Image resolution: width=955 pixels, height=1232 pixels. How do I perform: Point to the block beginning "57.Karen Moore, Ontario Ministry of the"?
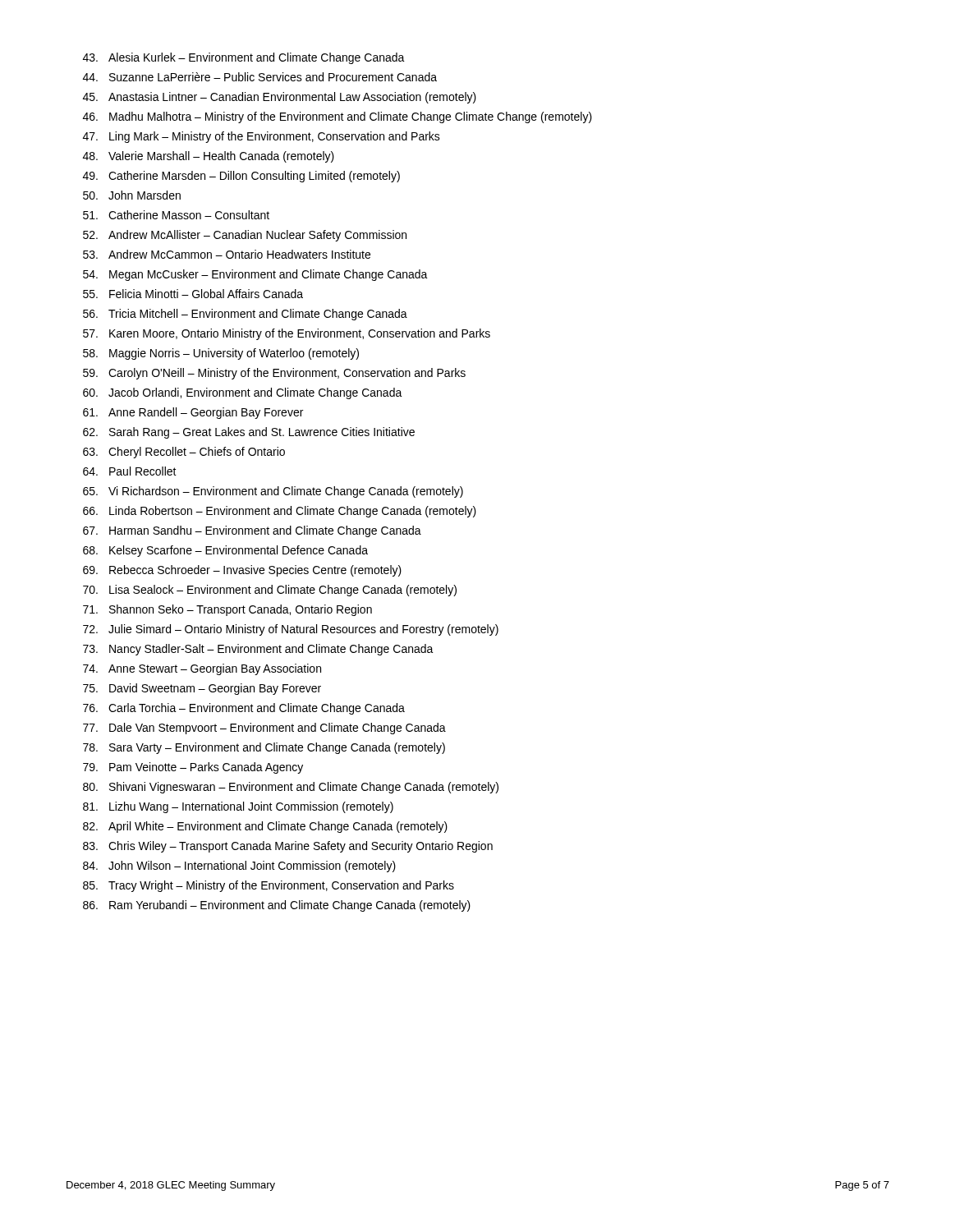[478, 334]
